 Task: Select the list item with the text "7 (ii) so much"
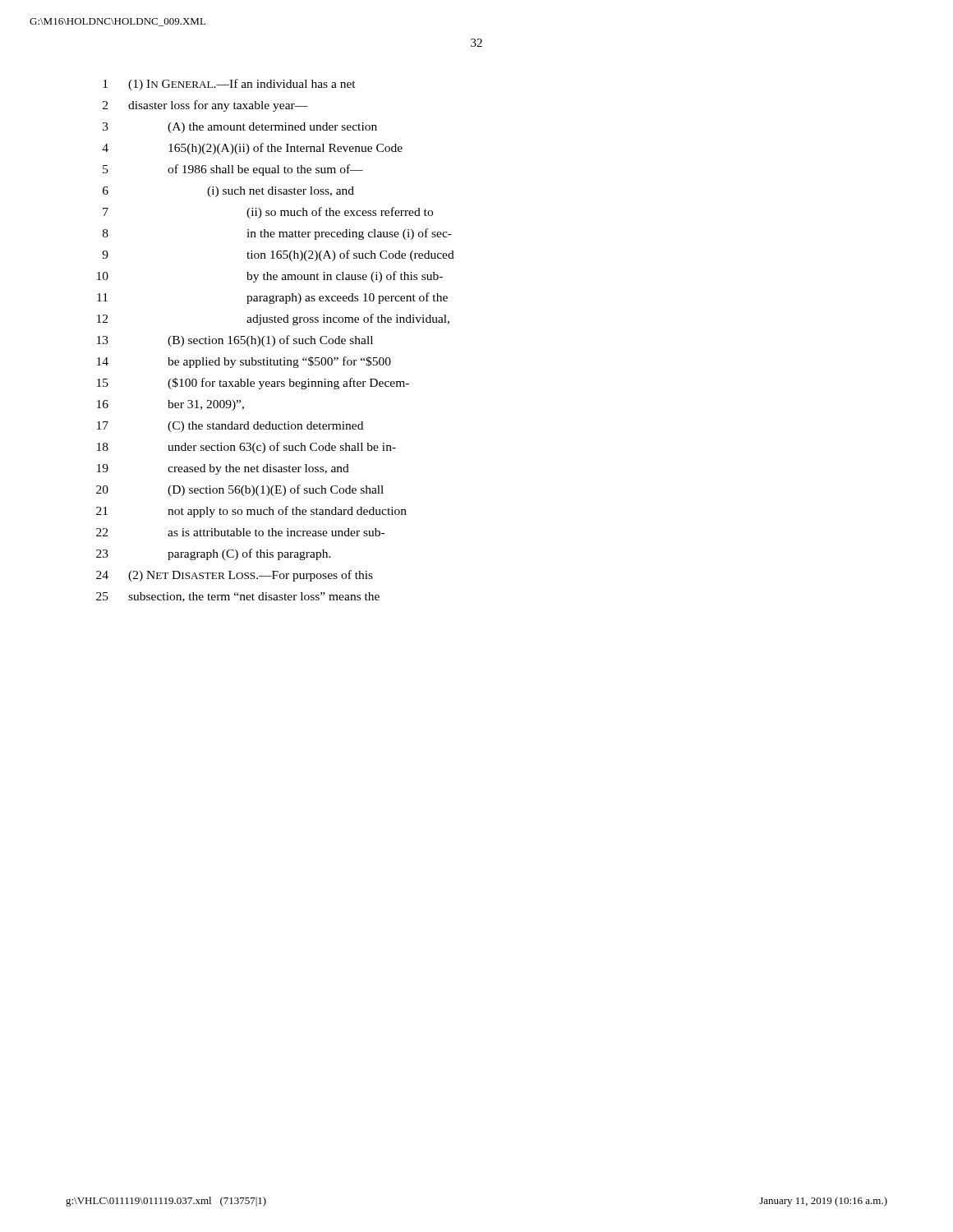click(x=268, y=213)
